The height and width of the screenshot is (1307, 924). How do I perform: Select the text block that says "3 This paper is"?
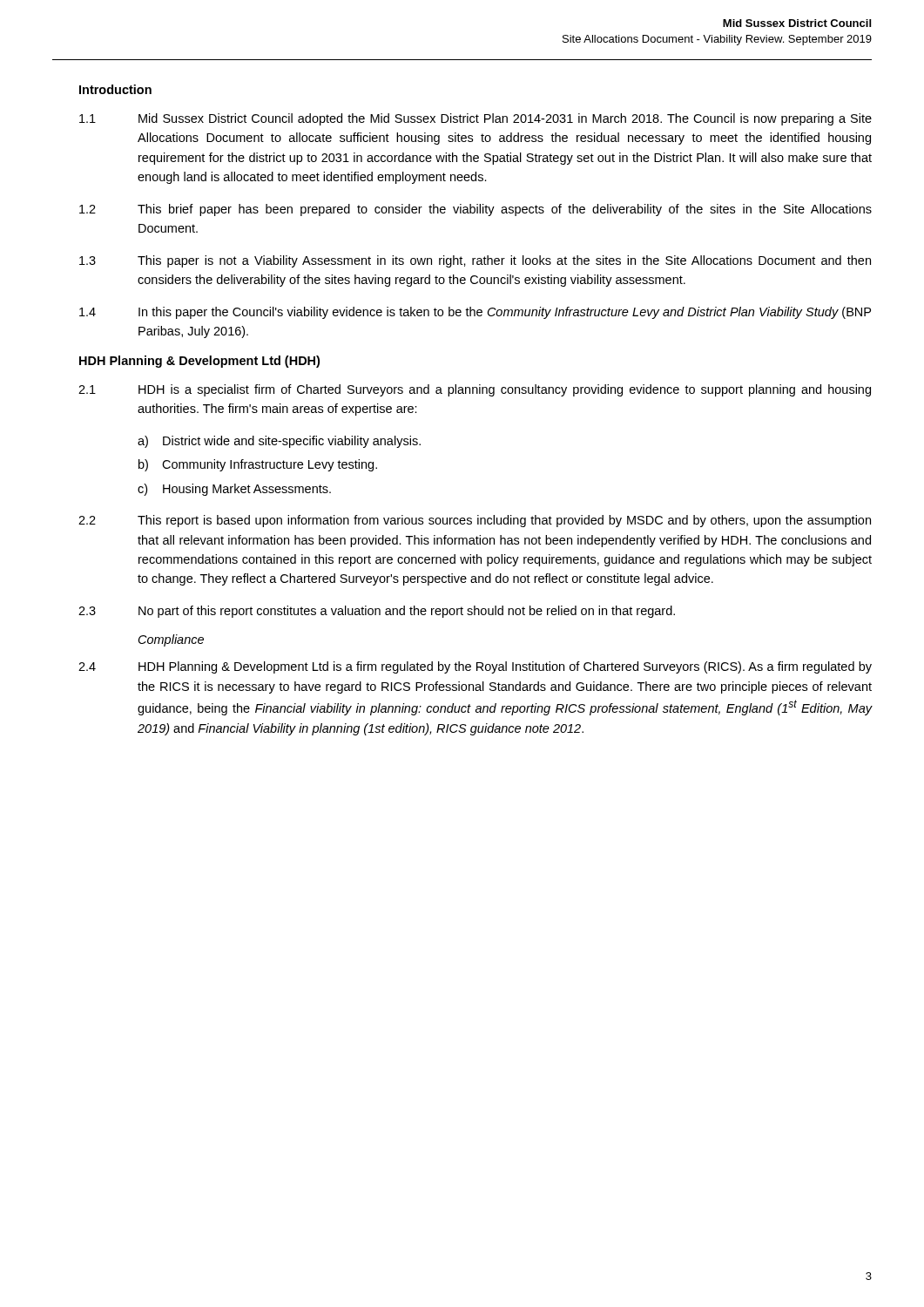(475, 270)
